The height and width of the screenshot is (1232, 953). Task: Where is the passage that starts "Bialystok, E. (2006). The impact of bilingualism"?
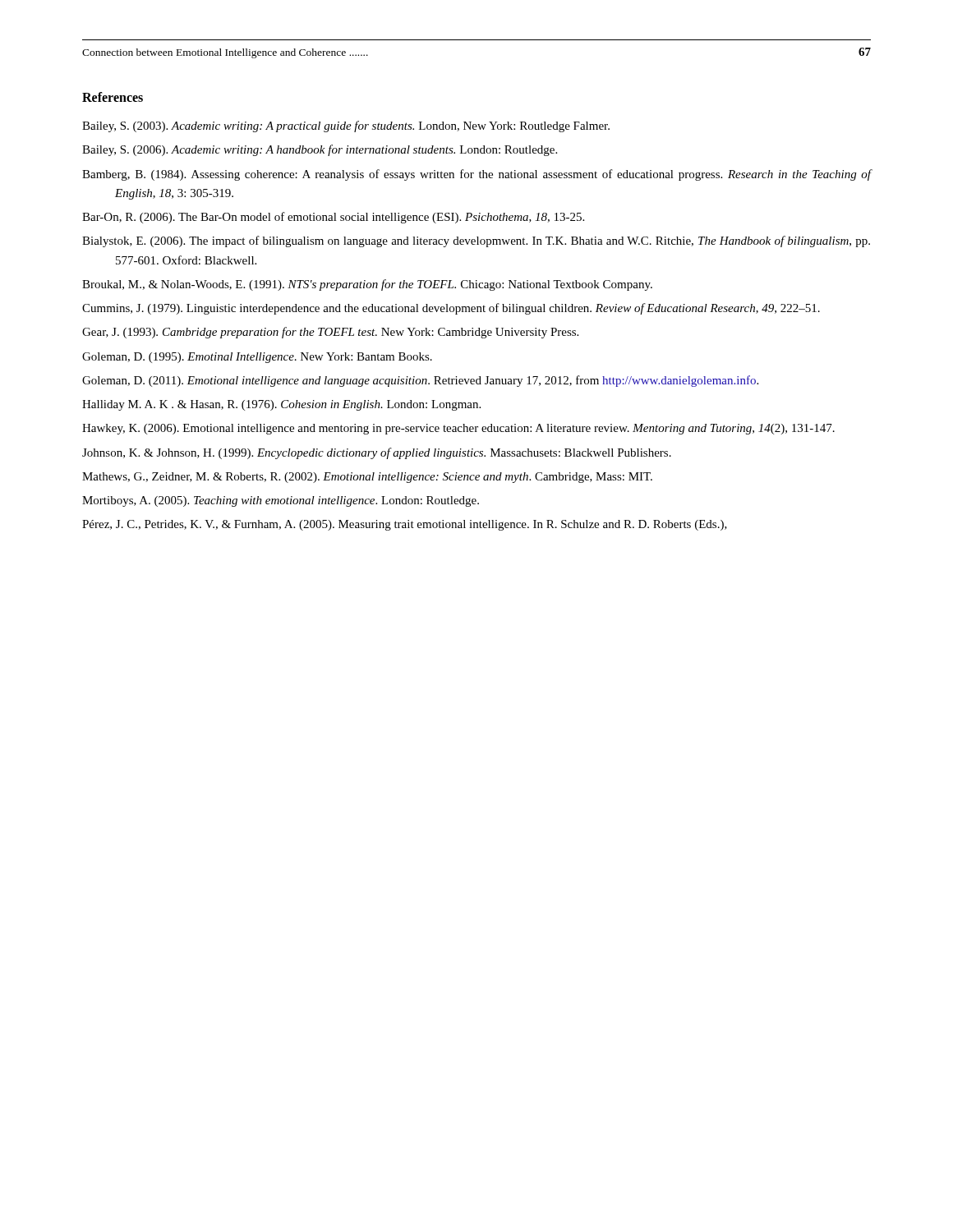[476, 250]
